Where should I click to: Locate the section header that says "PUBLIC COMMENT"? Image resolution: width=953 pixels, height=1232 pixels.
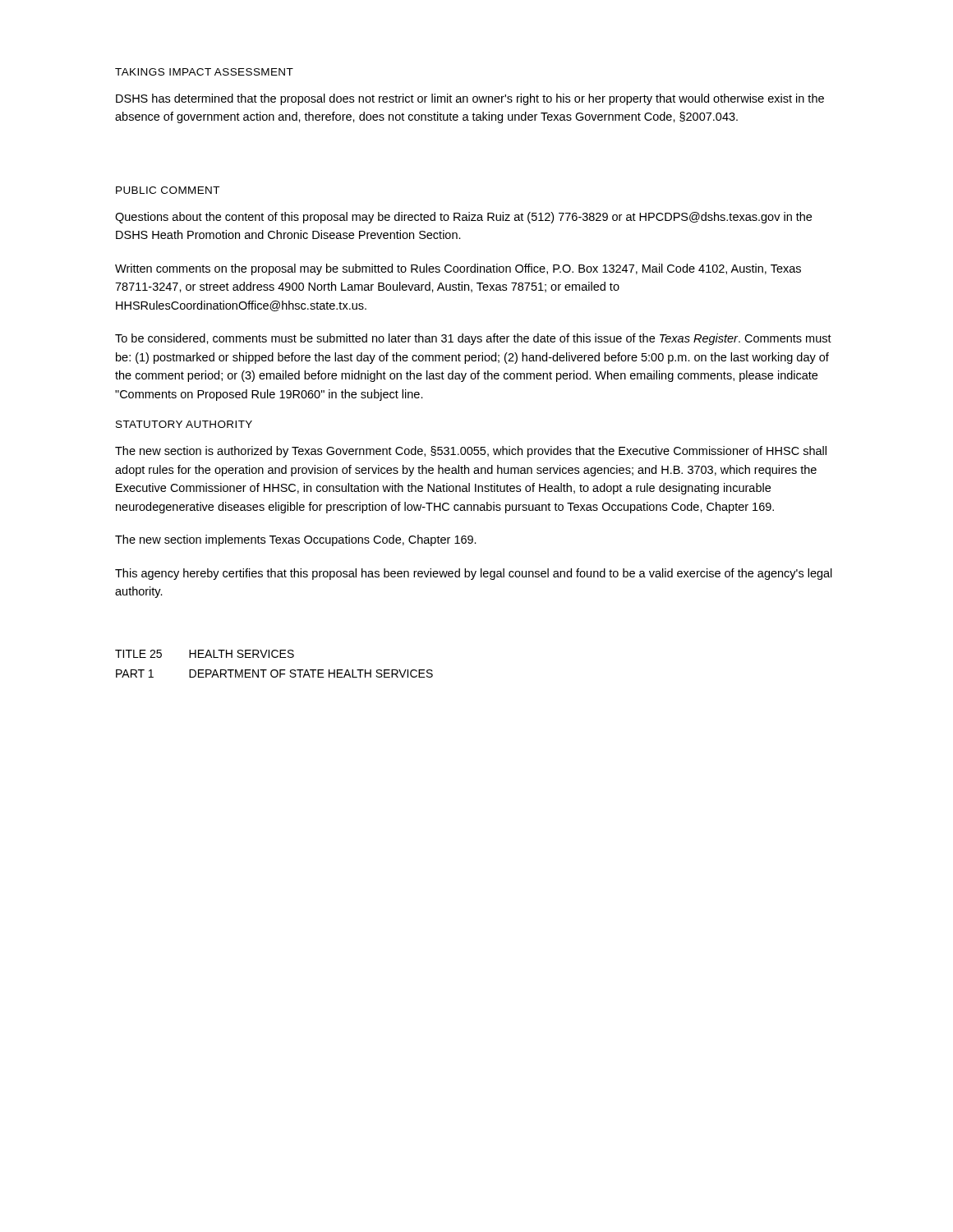click(168, 190)
